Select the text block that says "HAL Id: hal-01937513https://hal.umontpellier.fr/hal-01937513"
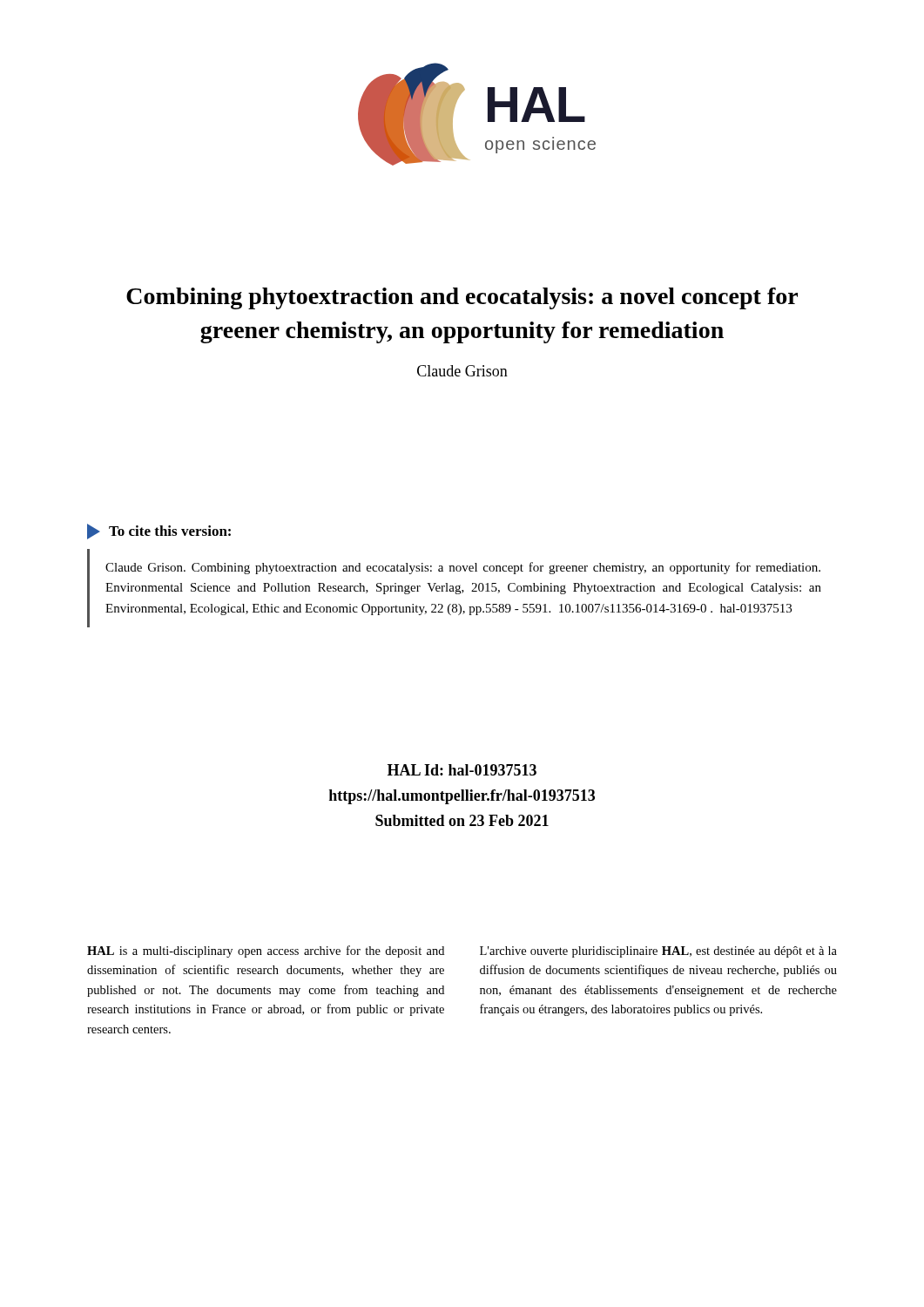The width and height of the screenshot is (924, 1307). (462, 796)
